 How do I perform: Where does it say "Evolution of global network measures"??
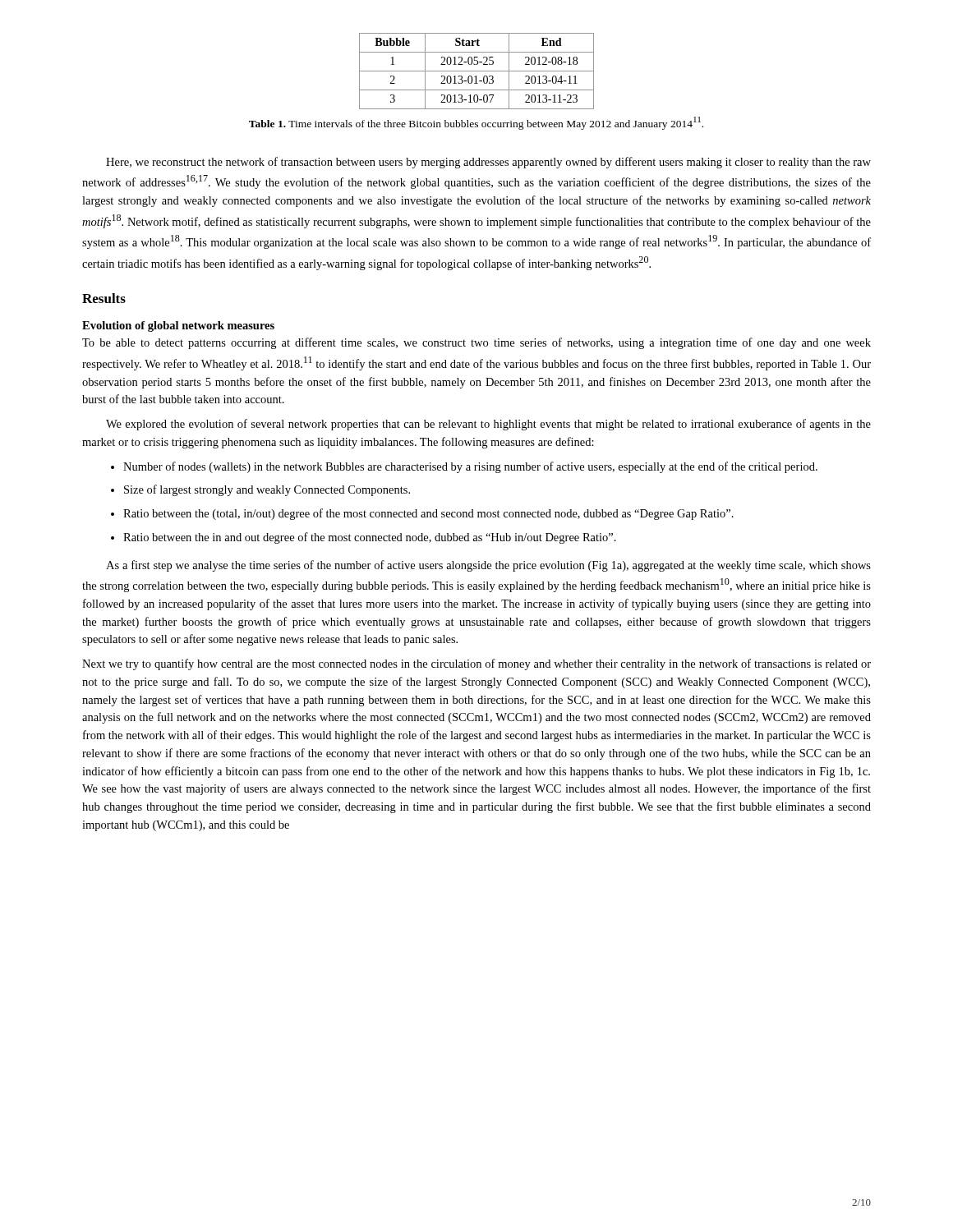[178, 325]
